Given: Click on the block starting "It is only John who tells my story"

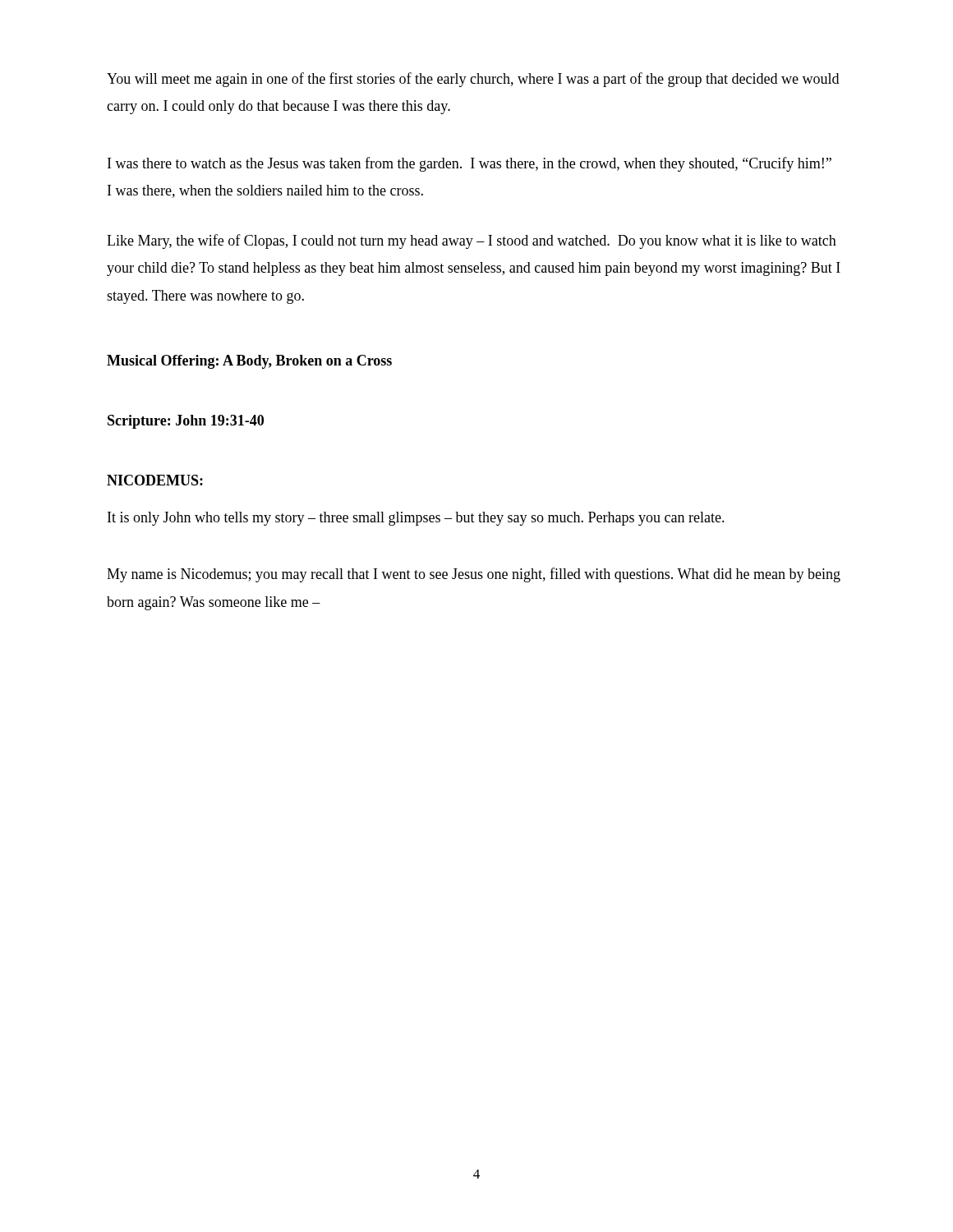Looking at the screenshot, I should pyautogui.click(x=416, y=518).
